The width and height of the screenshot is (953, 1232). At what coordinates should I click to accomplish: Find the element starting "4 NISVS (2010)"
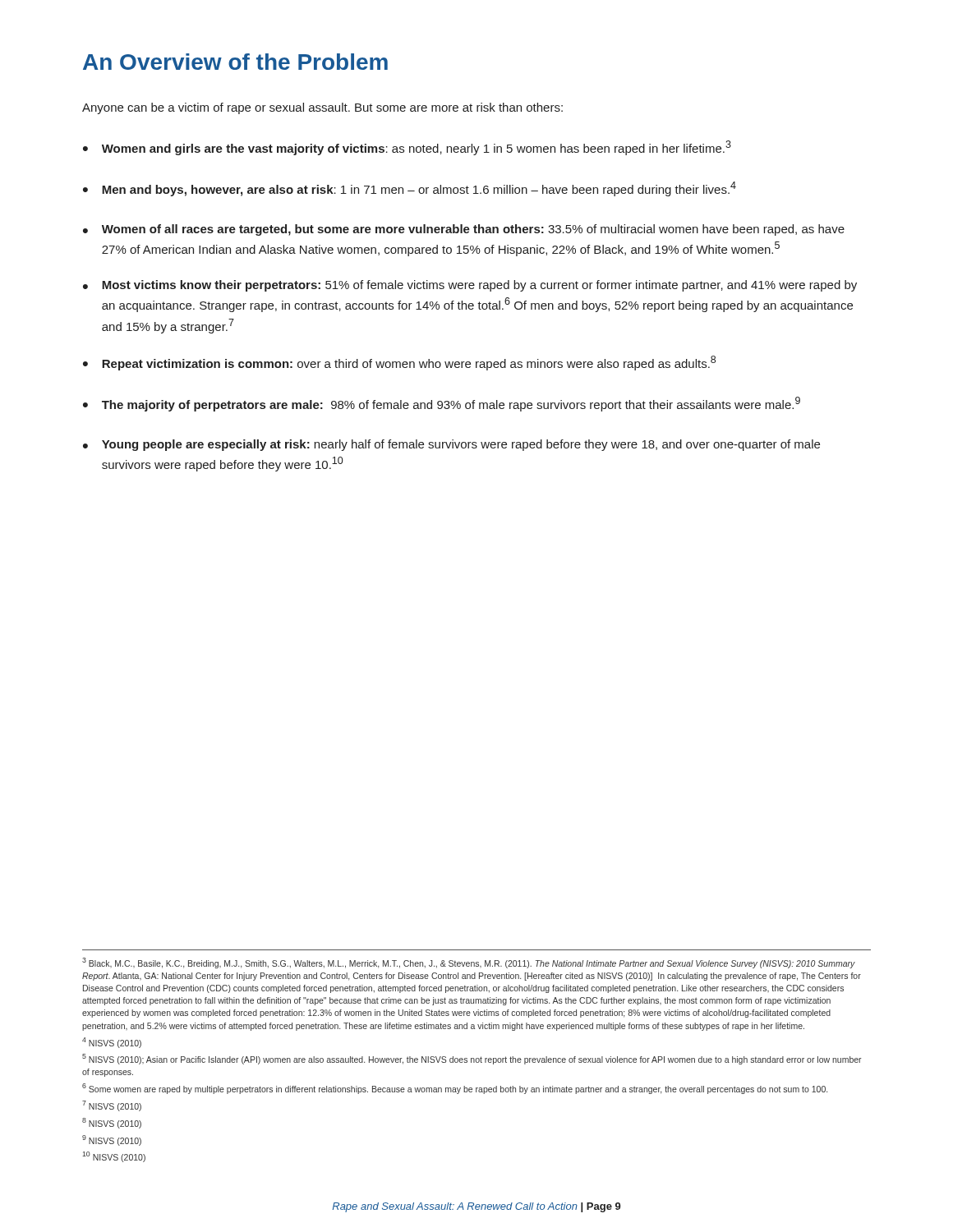pyautogui.click(x=112, y=1041)
